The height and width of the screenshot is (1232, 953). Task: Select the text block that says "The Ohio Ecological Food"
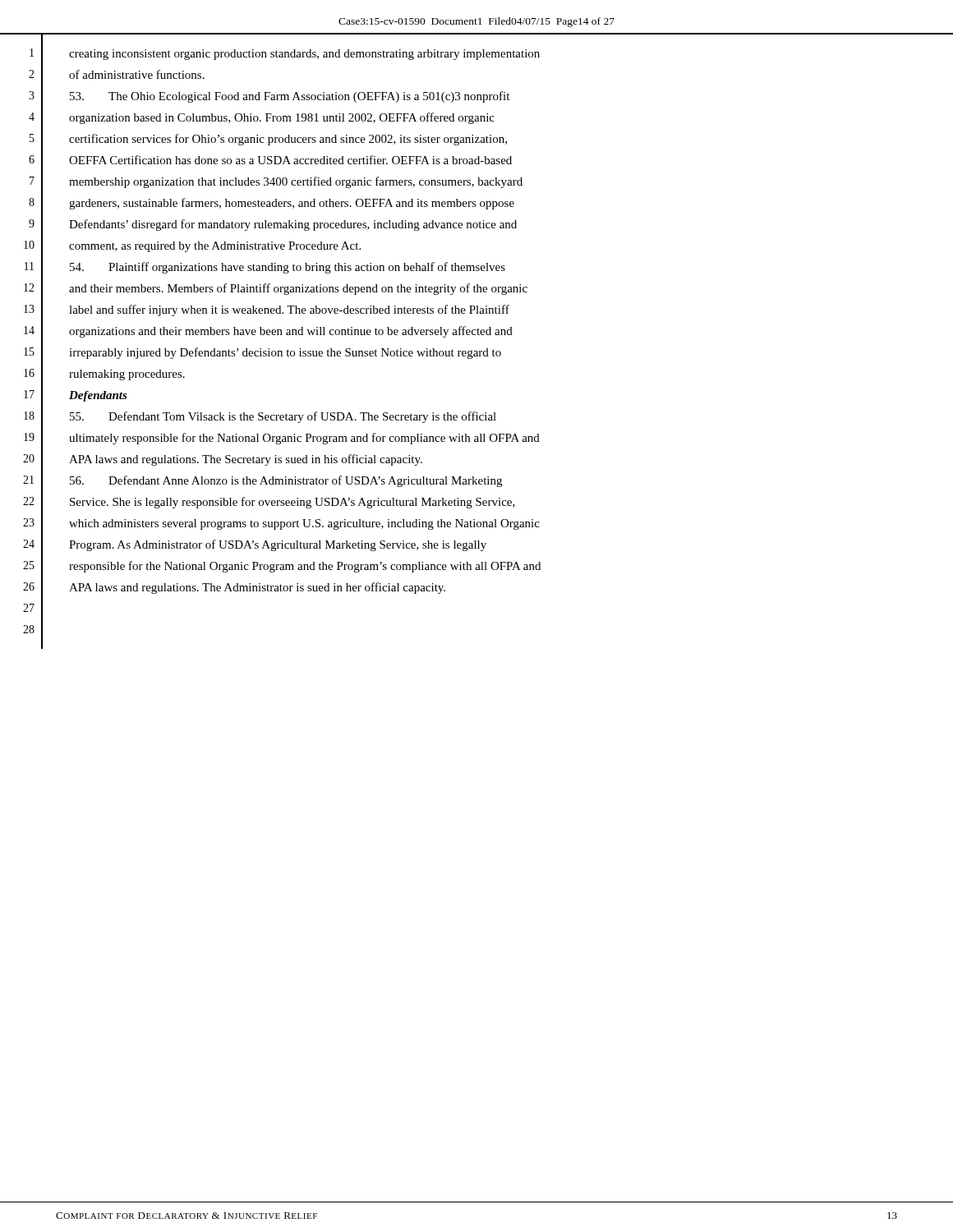coord(483,171)
